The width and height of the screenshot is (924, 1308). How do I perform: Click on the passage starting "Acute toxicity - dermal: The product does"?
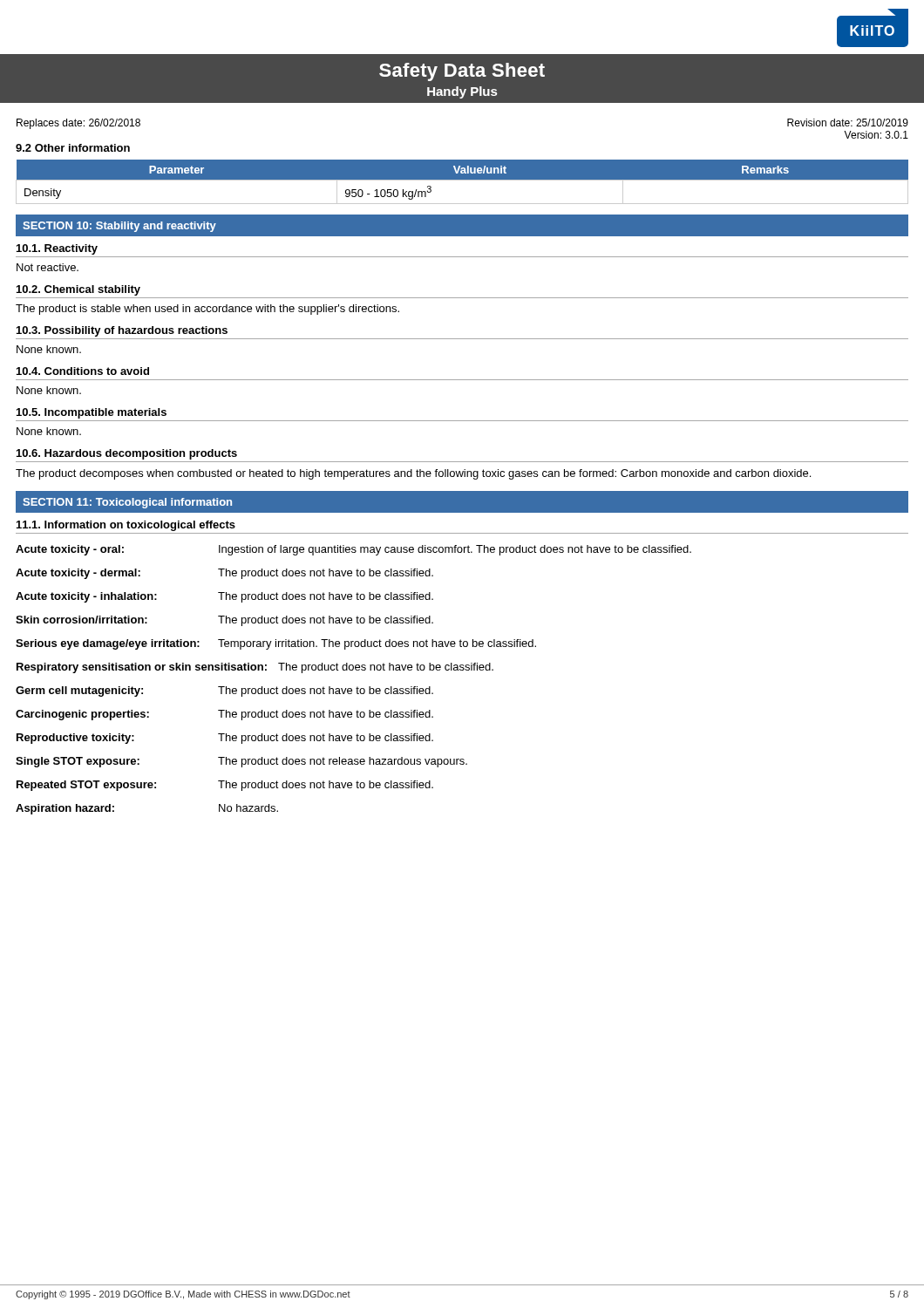click(224, 574)
